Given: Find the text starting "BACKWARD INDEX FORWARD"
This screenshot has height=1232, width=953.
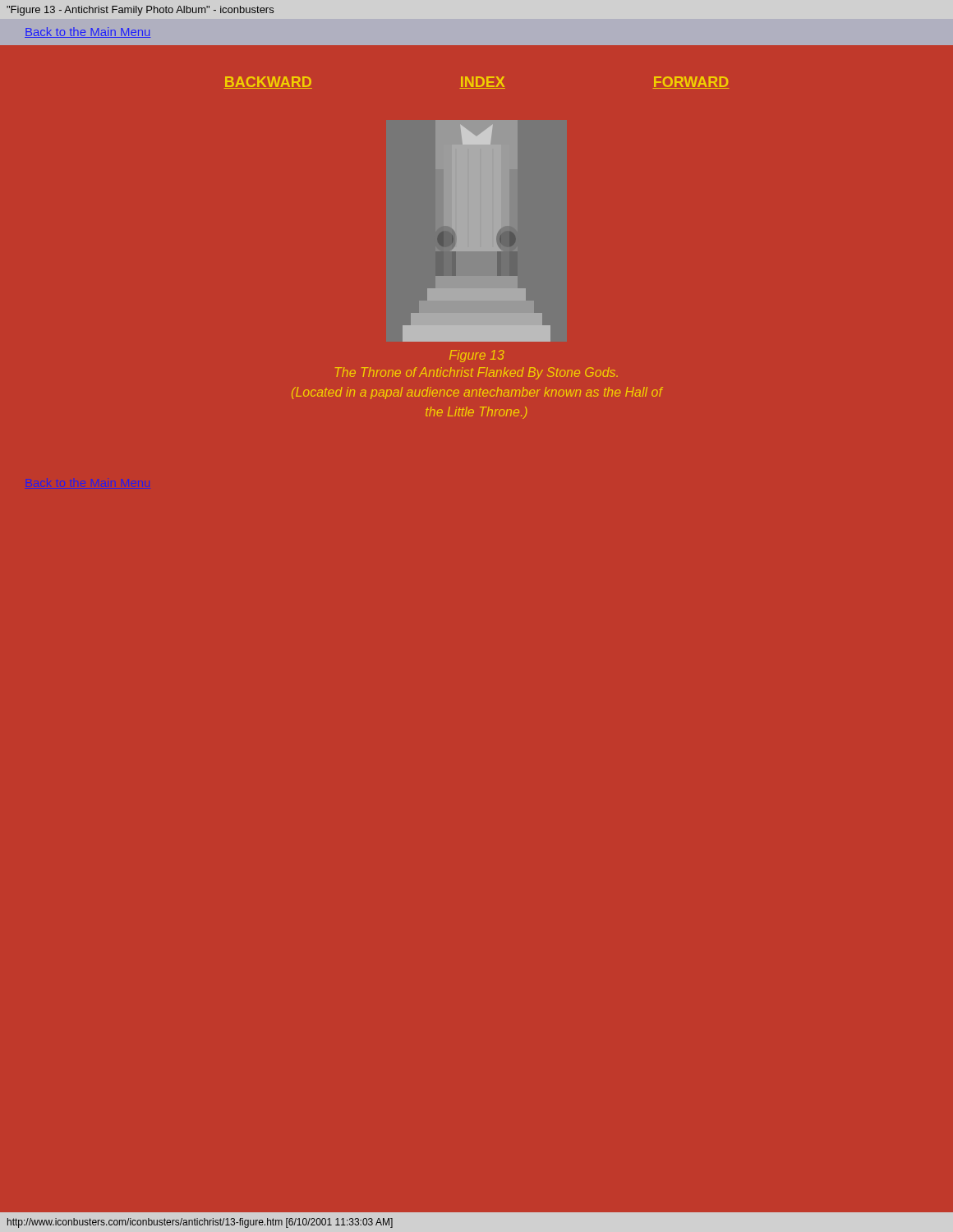Looking at the screenshot, I should (476, 83).
